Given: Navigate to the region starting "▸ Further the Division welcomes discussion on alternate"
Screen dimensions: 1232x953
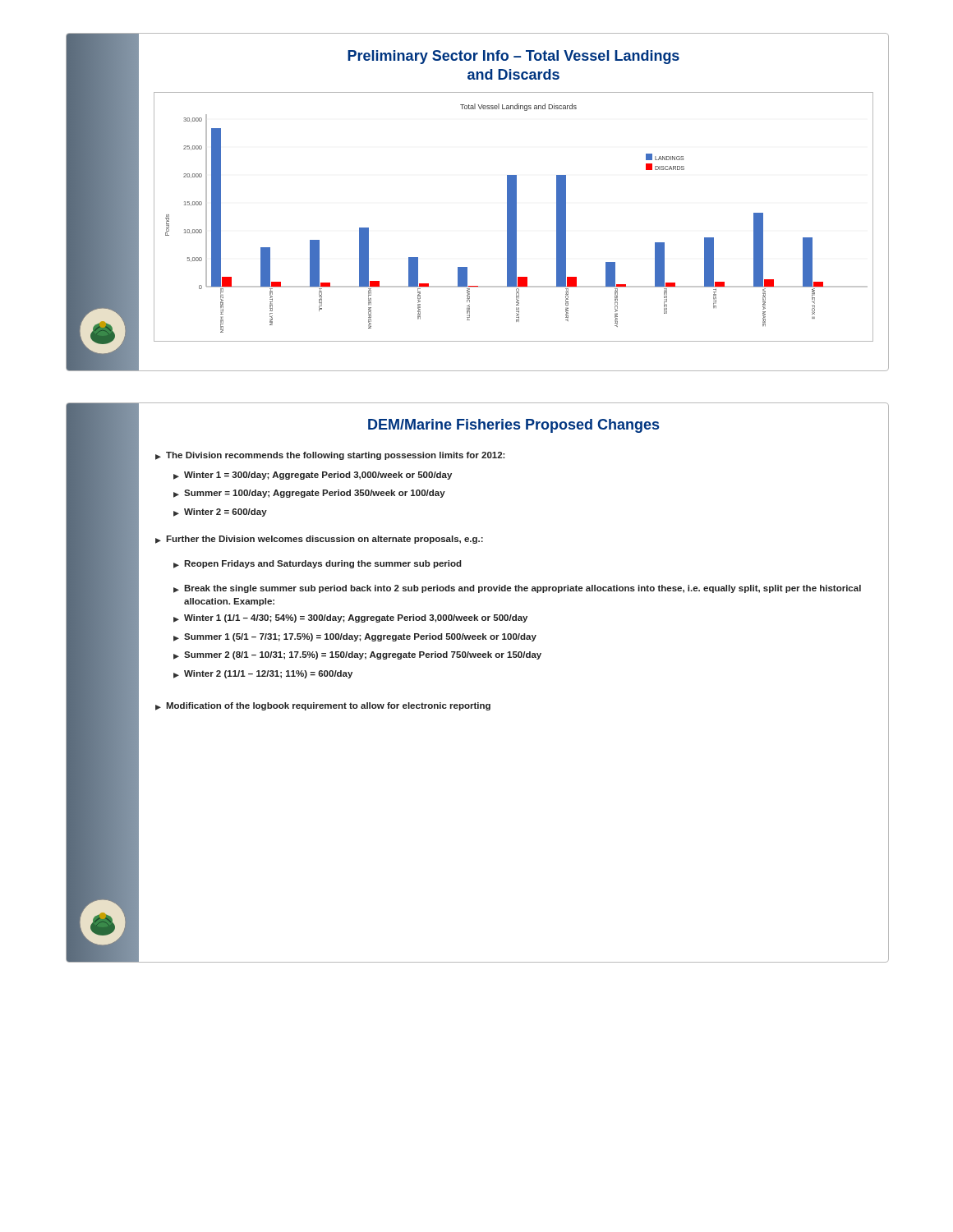Looking at the screenshot, I should coord(319,541).
